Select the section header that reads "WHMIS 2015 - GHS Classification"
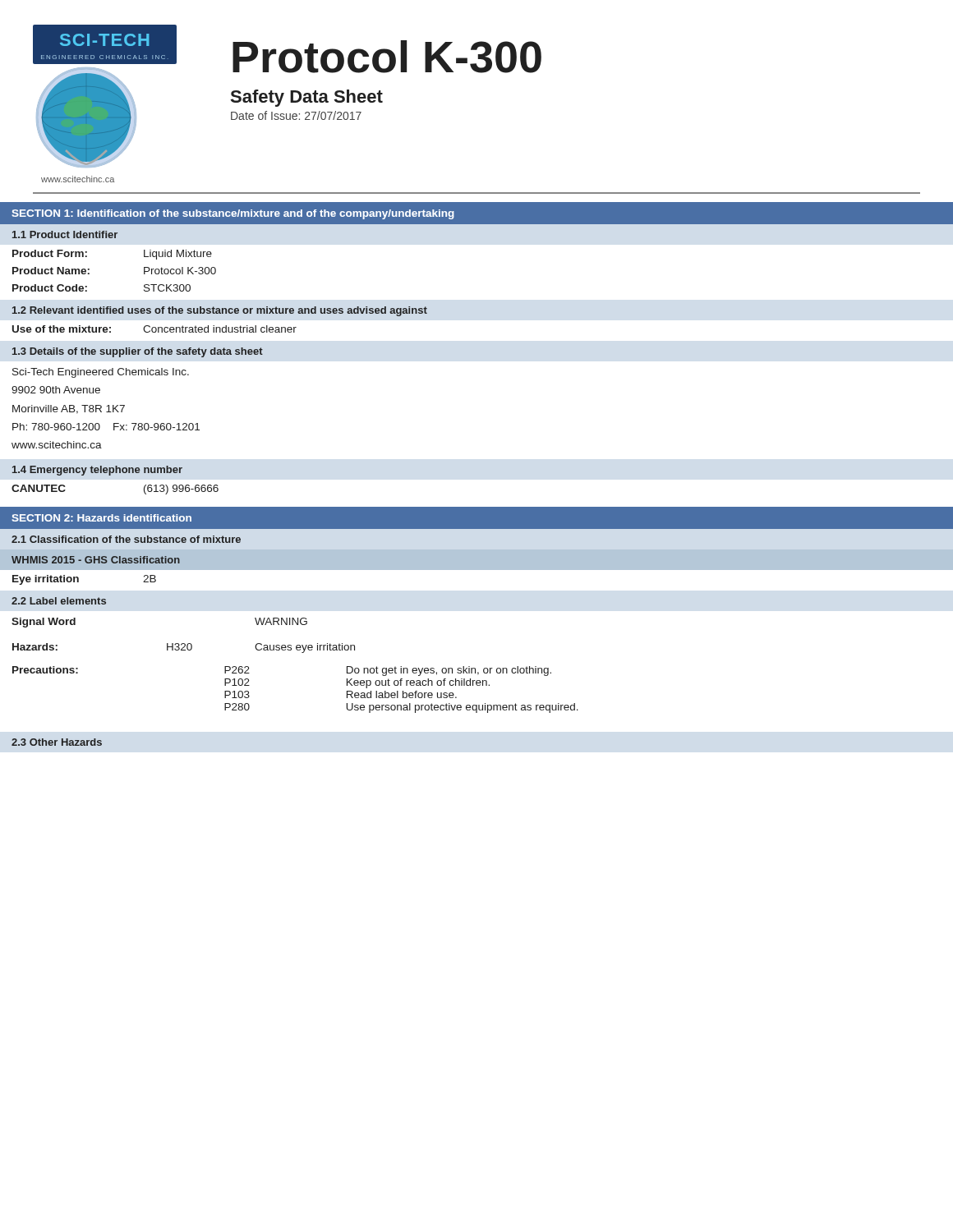 tap(96, 560)
